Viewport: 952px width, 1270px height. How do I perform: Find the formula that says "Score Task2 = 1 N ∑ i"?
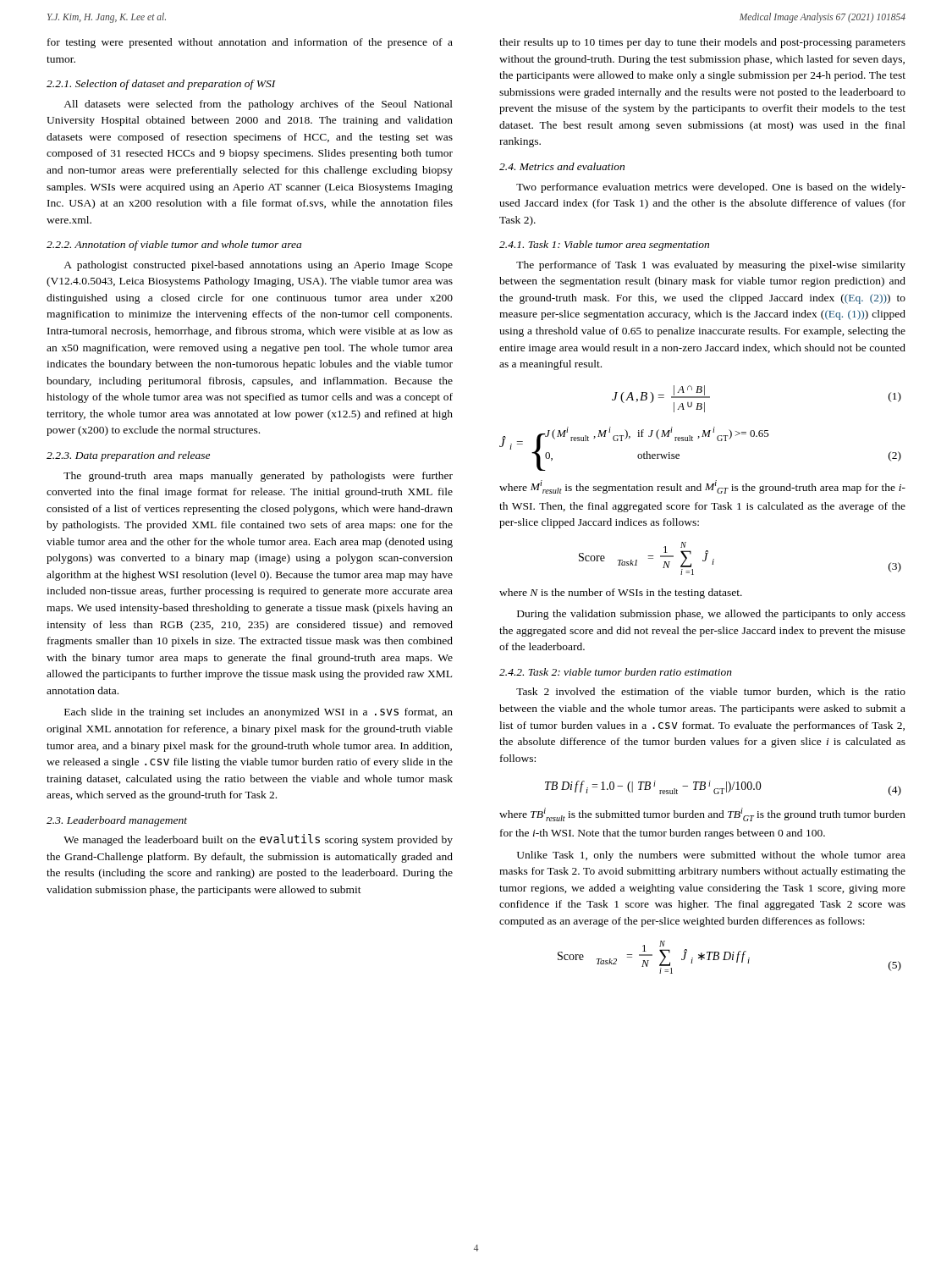[x=702, y=956]
